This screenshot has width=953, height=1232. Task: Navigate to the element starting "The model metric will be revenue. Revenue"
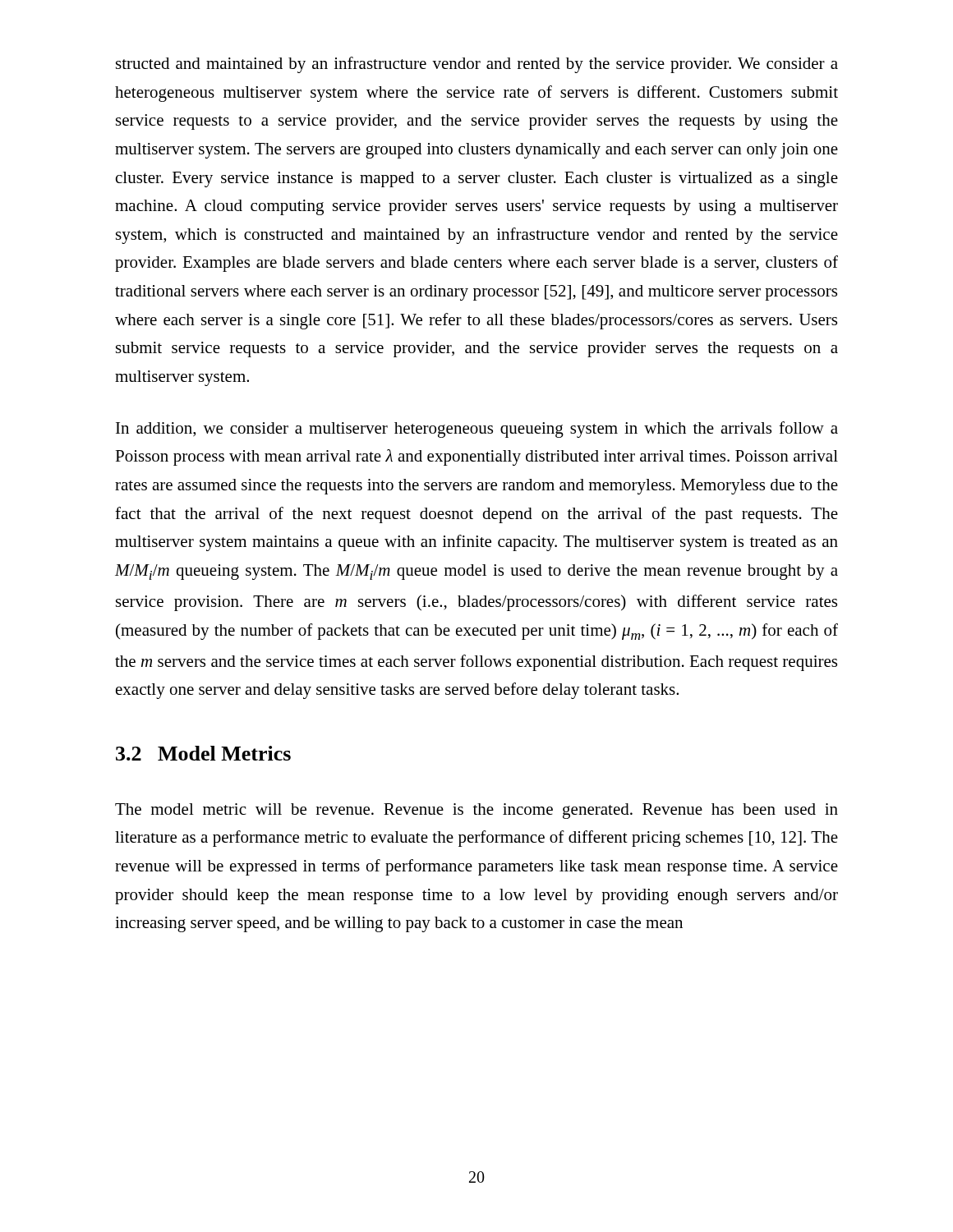click(476, 866)
